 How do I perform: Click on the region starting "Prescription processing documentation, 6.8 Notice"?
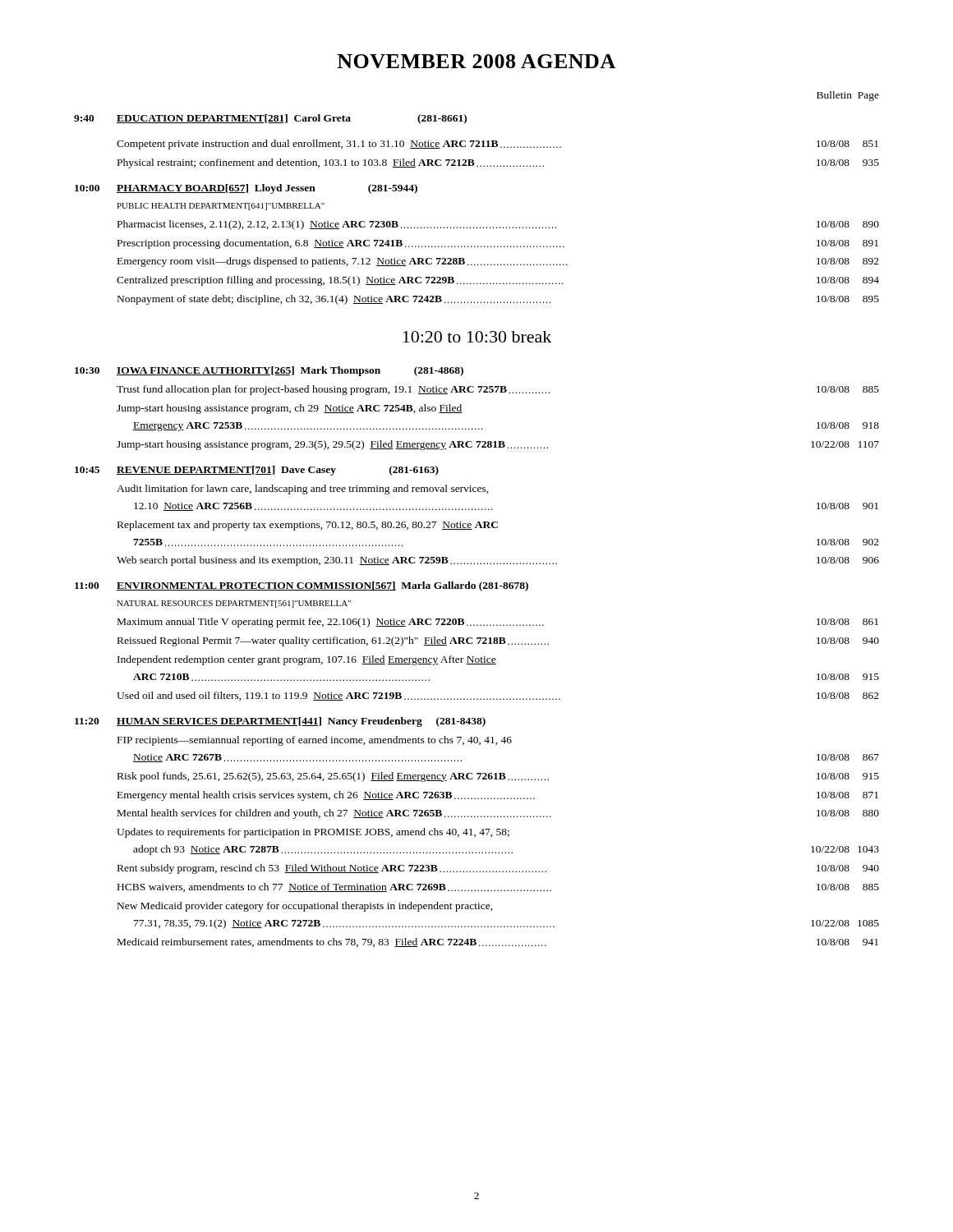pyautogui.click(x=498, y=243)
